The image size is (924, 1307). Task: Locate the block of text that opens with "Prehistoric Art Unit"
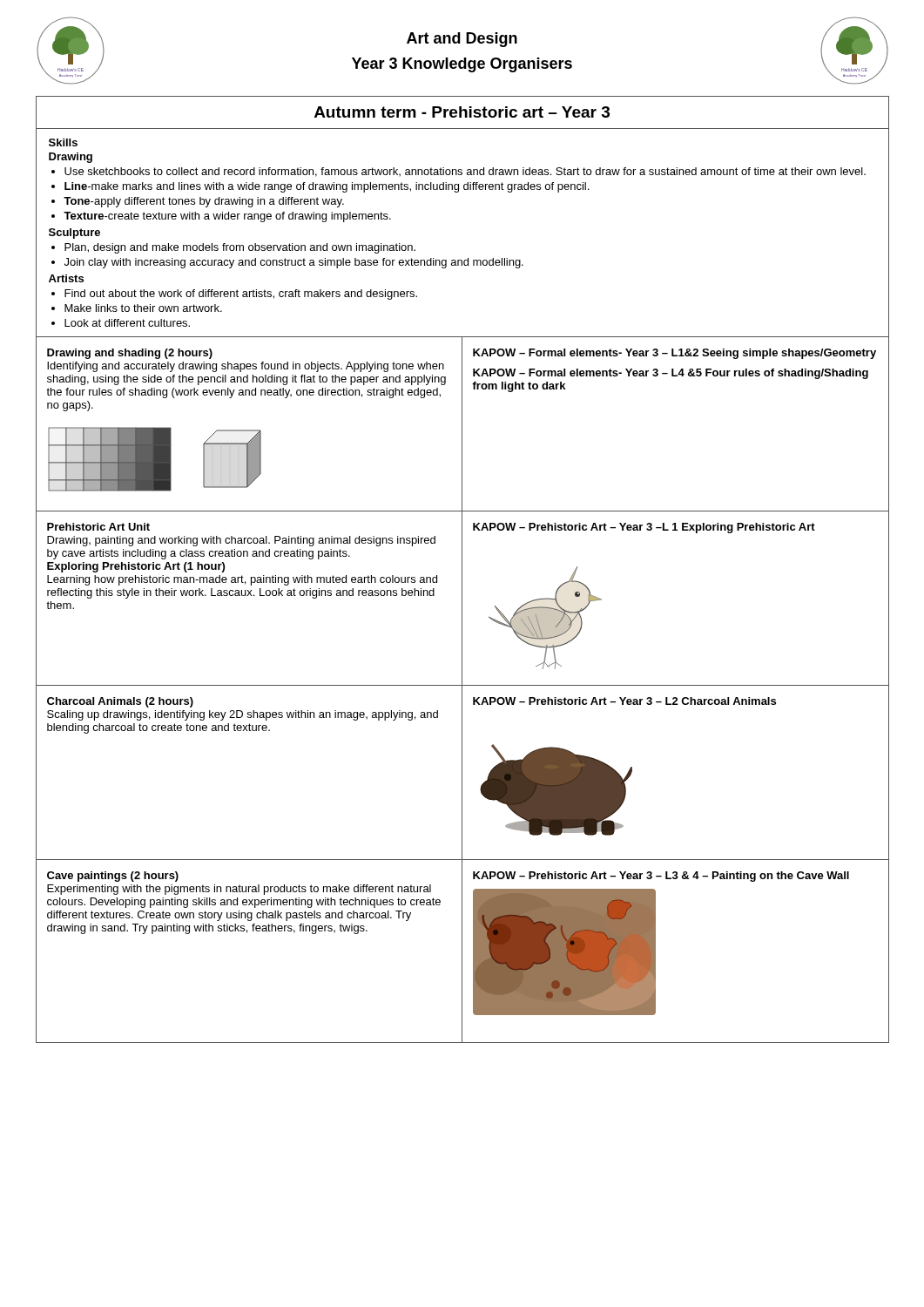point(249,566)
